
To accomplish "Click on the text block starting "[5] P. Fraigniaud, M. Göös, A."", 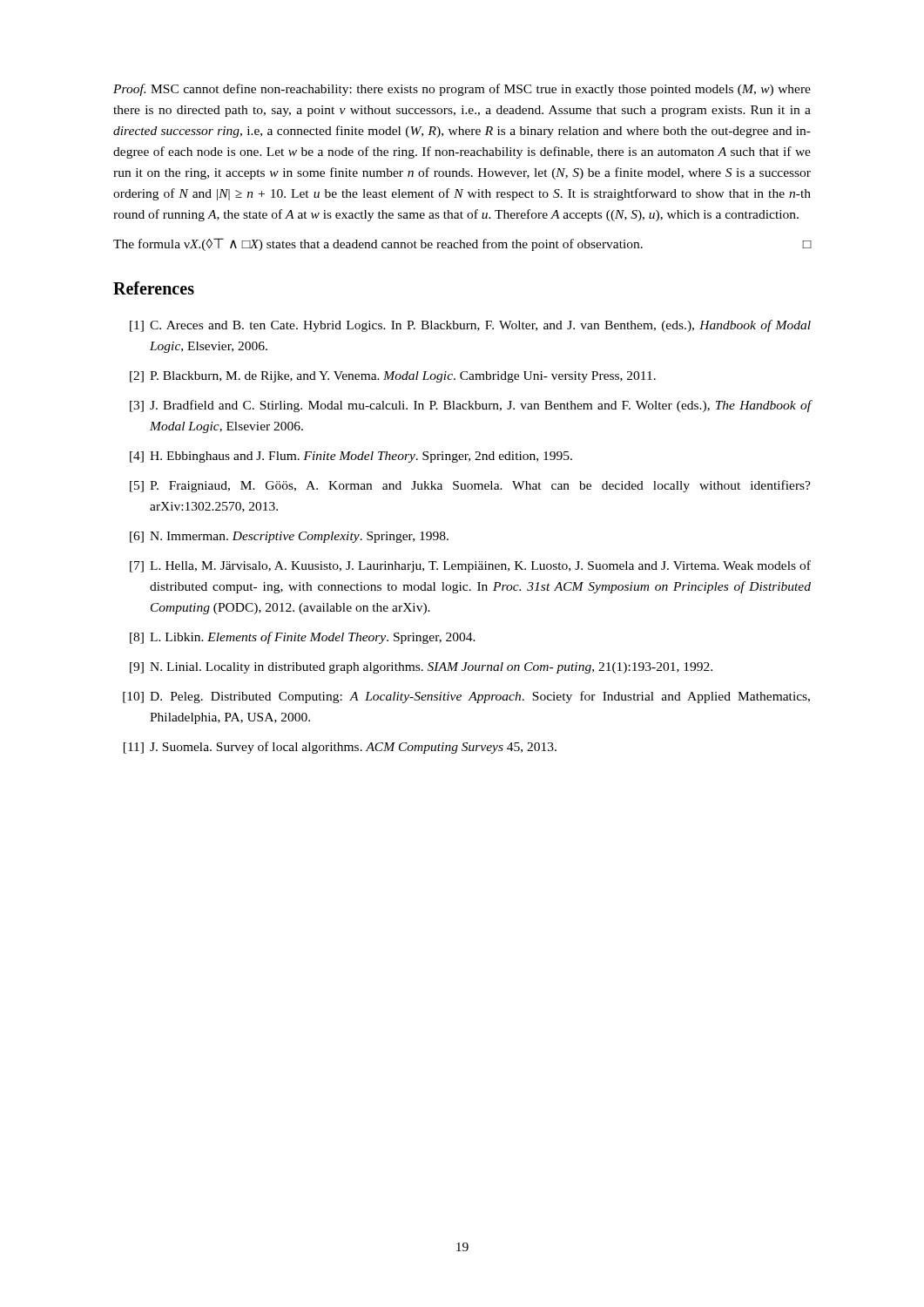I will pyautogui.click(x=462, y=496).
